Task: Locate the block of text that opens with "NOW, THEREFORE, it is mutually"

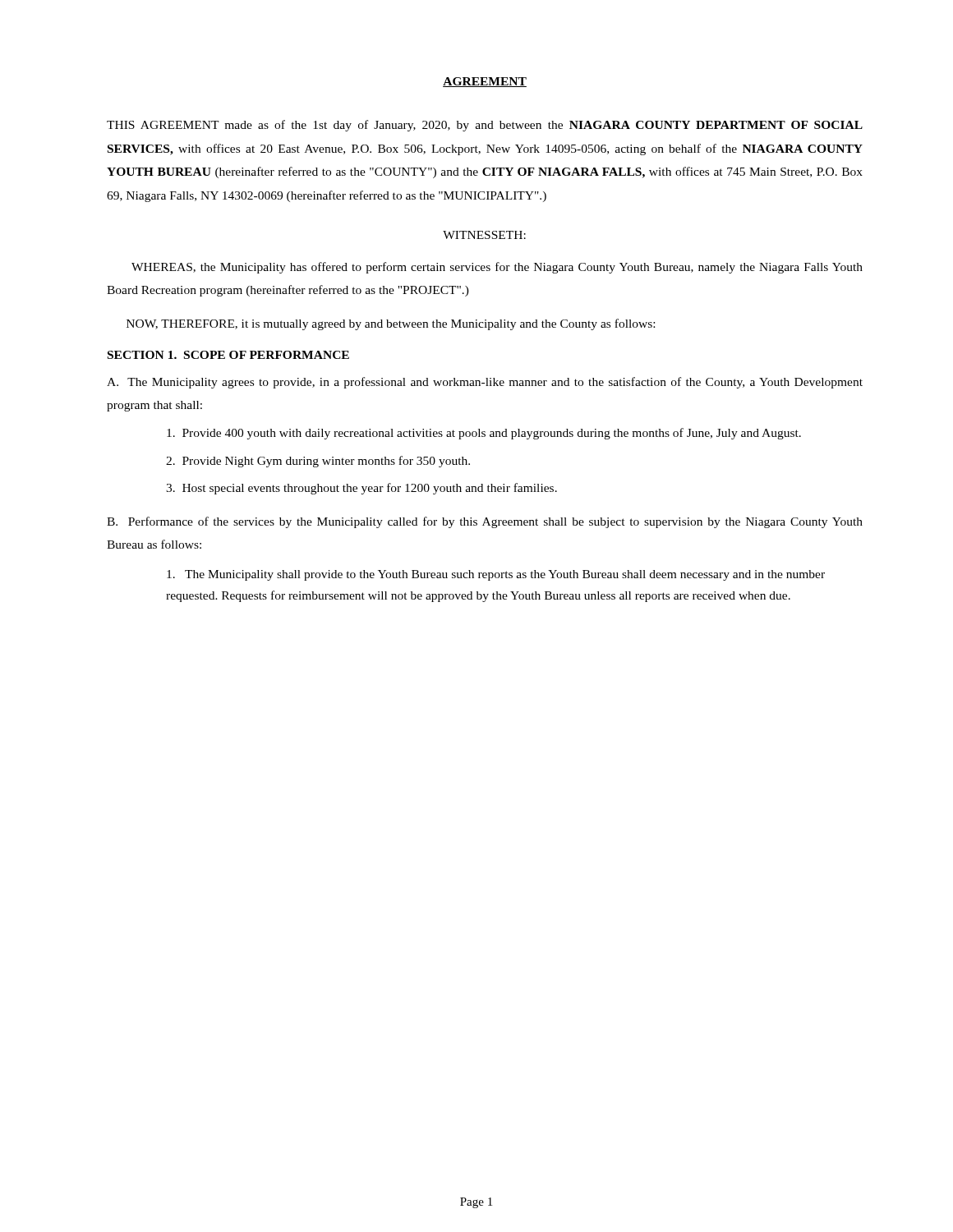Action: [x=381, y=323]
